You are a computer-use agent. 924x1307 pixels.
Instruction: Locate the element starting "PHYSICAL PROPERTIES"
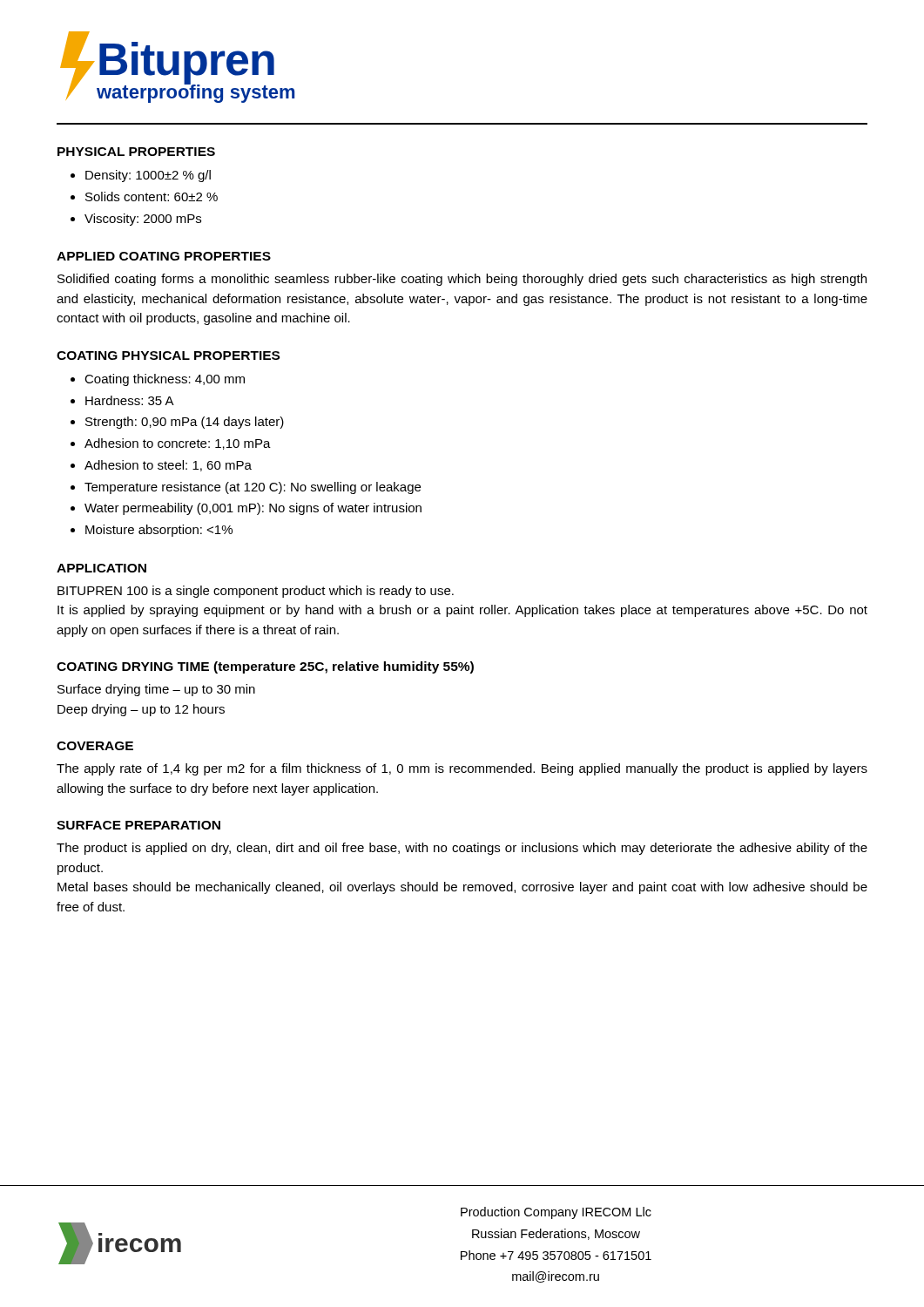point(136,151)
